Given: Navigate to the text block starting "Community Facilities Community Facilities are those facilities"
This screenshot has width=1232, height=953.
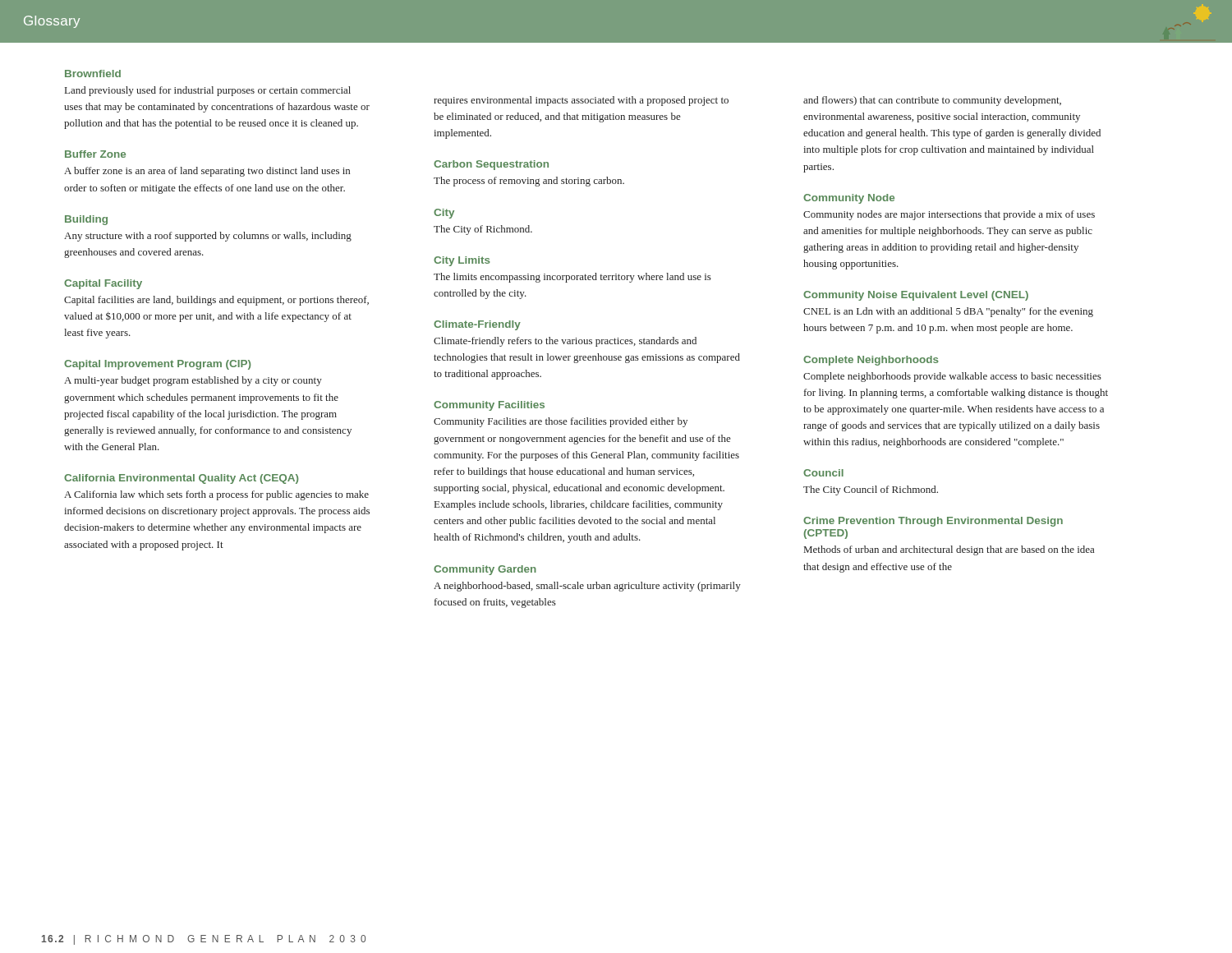Looking at the screenshot, I should [x=587, y=472].
